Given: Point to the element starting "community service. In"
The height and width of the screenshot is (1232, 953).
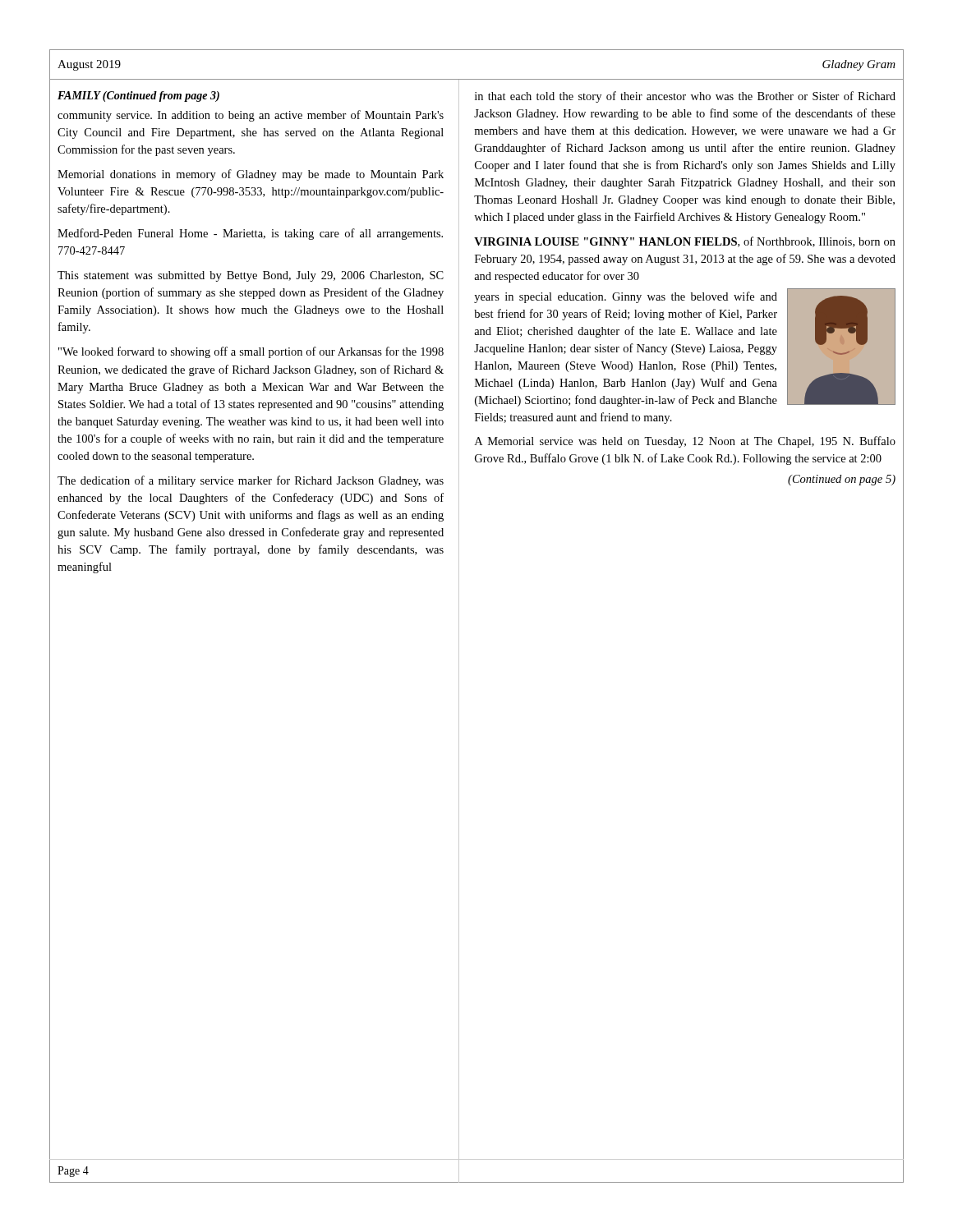Looking at the screenshot, I should coord(251,341).
